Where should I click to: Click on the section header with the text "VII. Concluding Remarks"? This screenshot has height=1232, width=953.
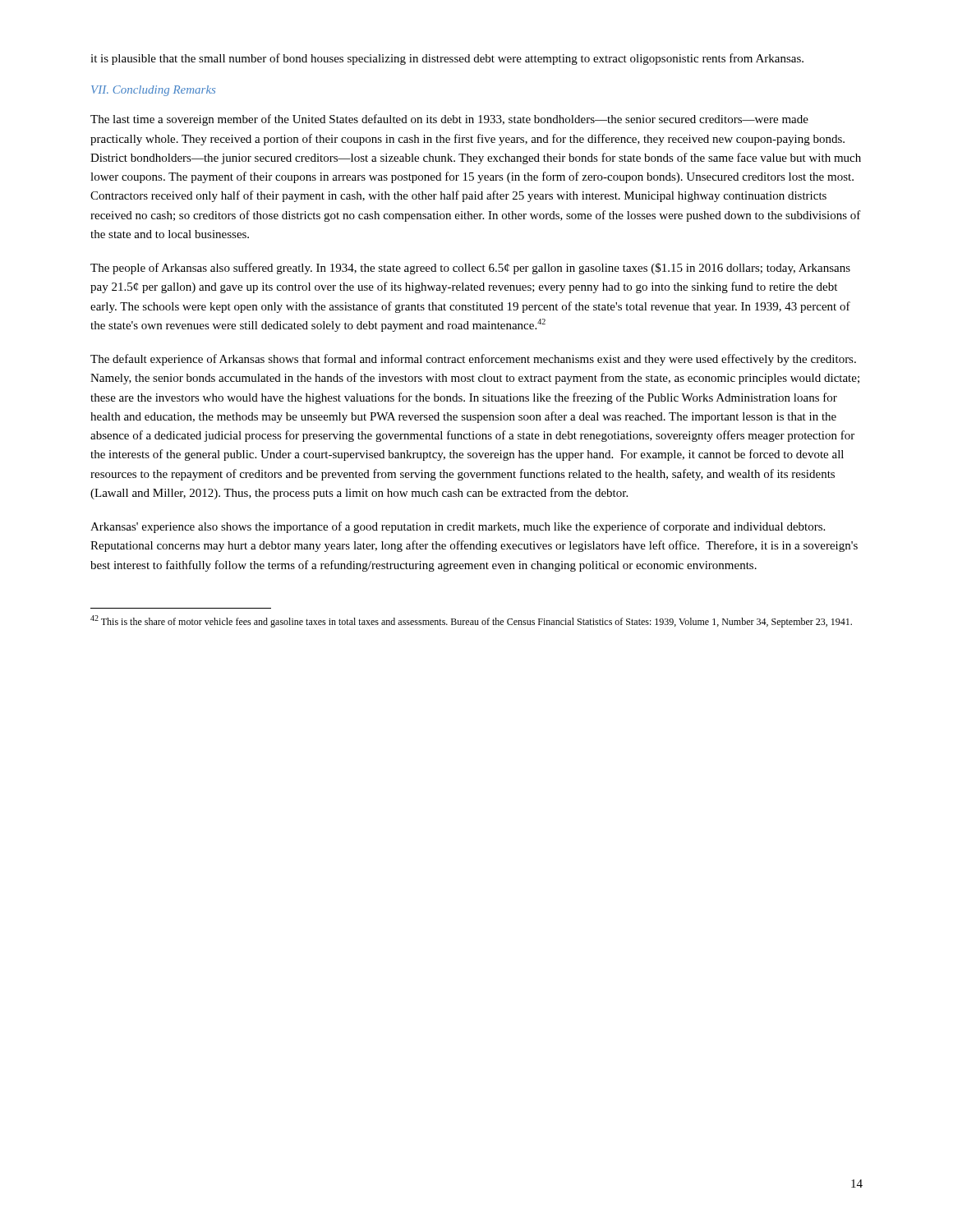click(153, 90)
